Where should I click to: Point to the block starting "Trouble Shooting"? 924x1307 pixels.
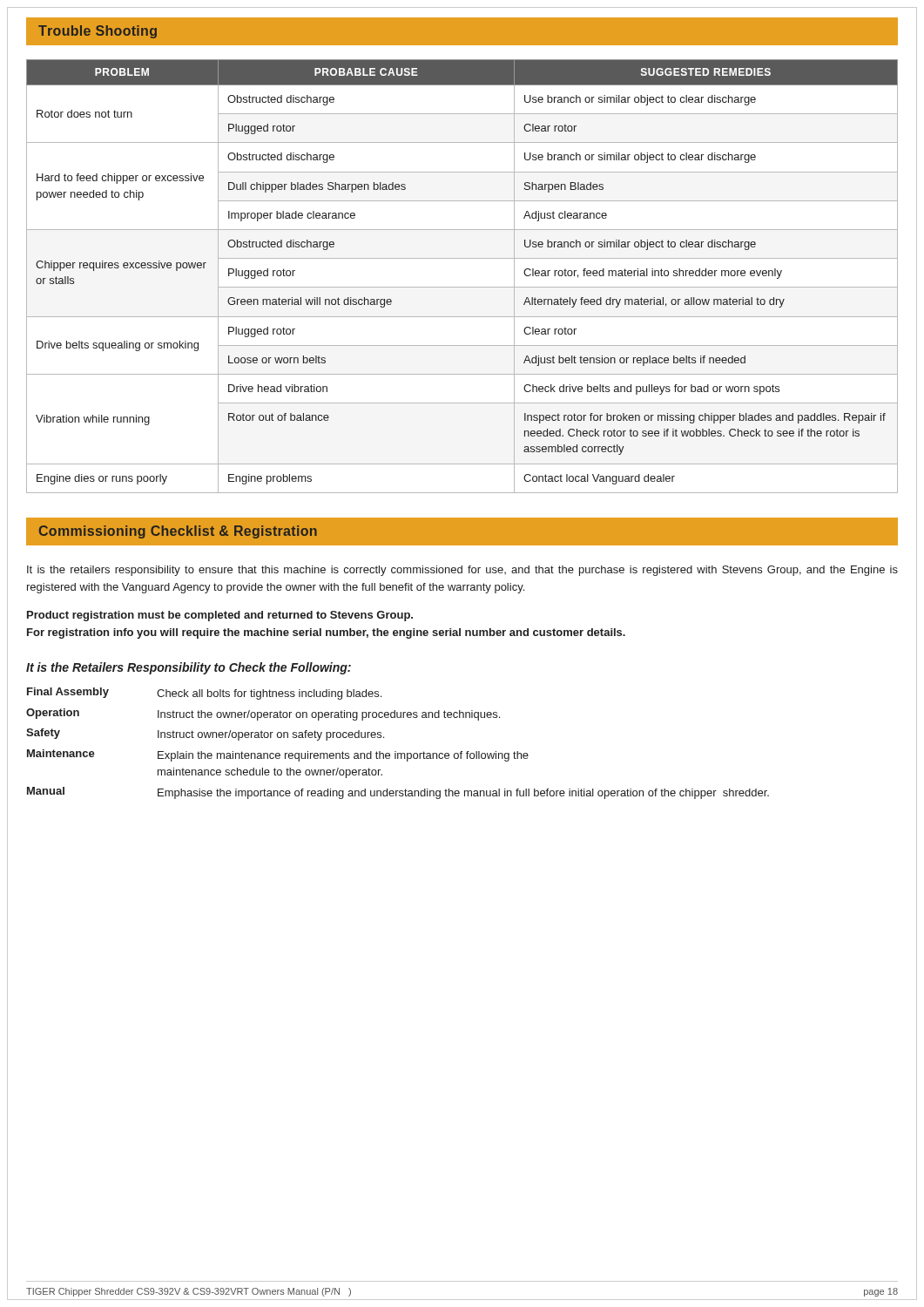coord(98,31)
